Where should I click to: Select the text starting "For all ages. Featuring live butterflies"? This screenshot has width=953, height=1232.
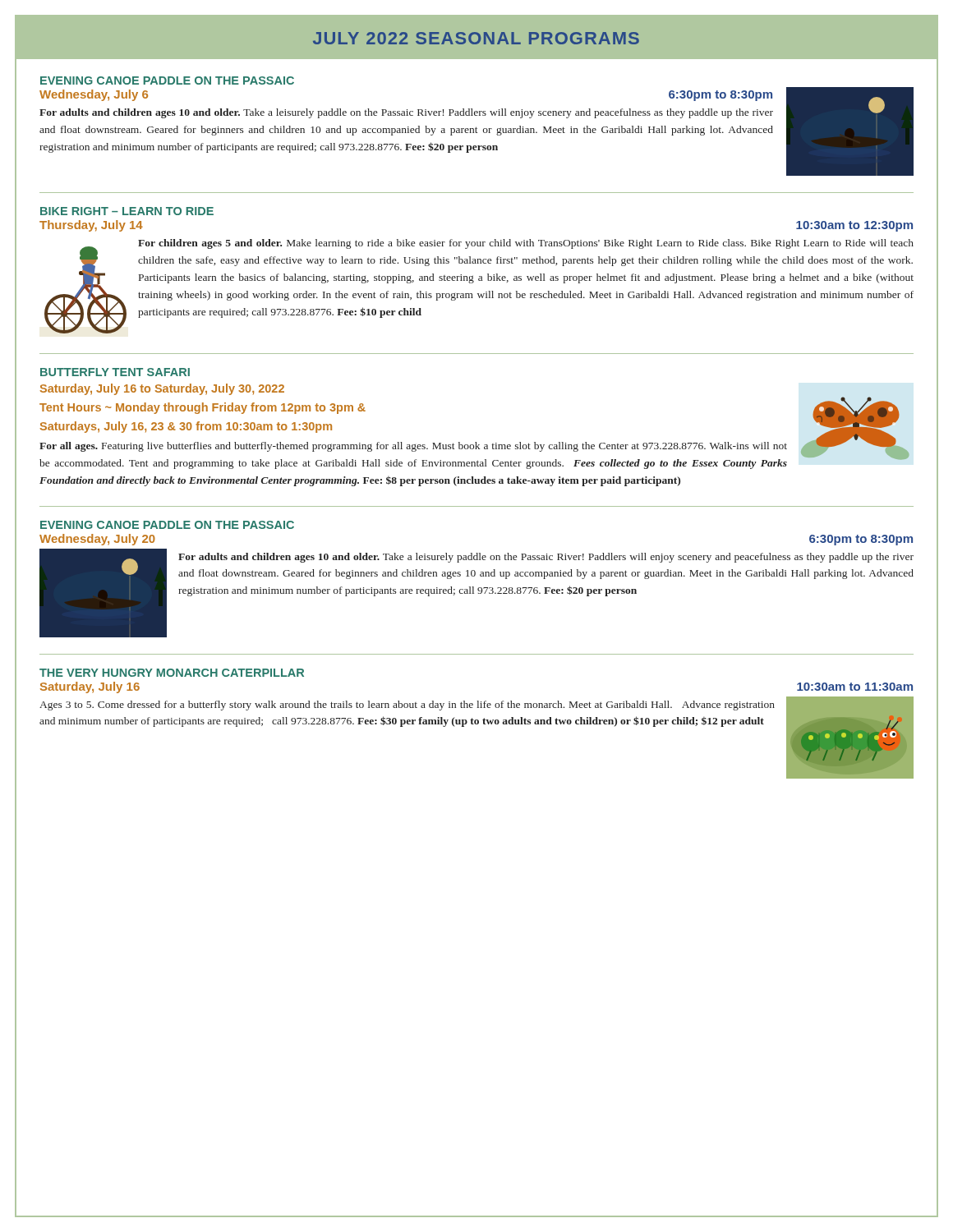coord(413,463)
